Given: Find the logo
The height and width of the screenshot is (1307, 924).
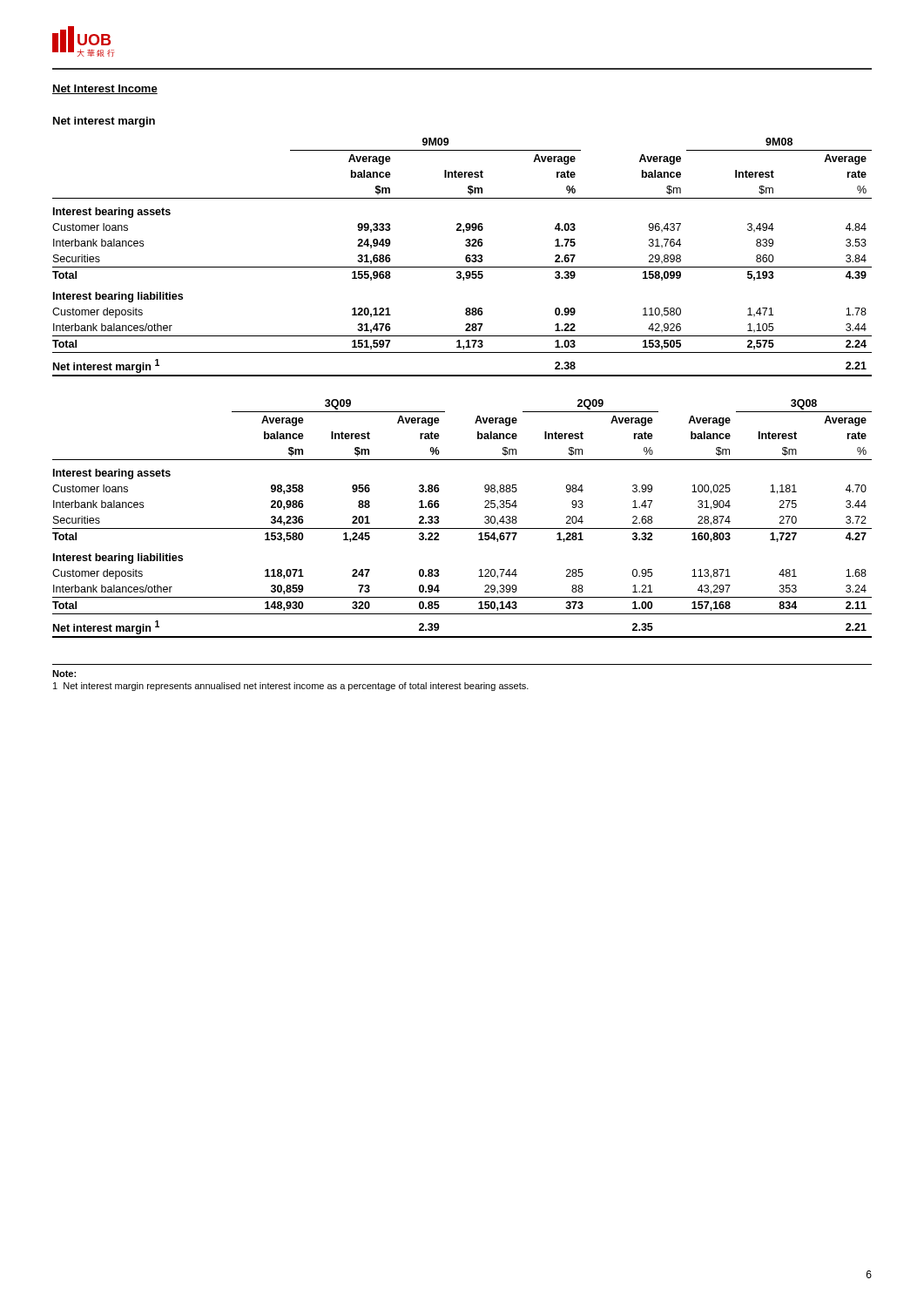Looking at the screenshot, I should 462,43.
